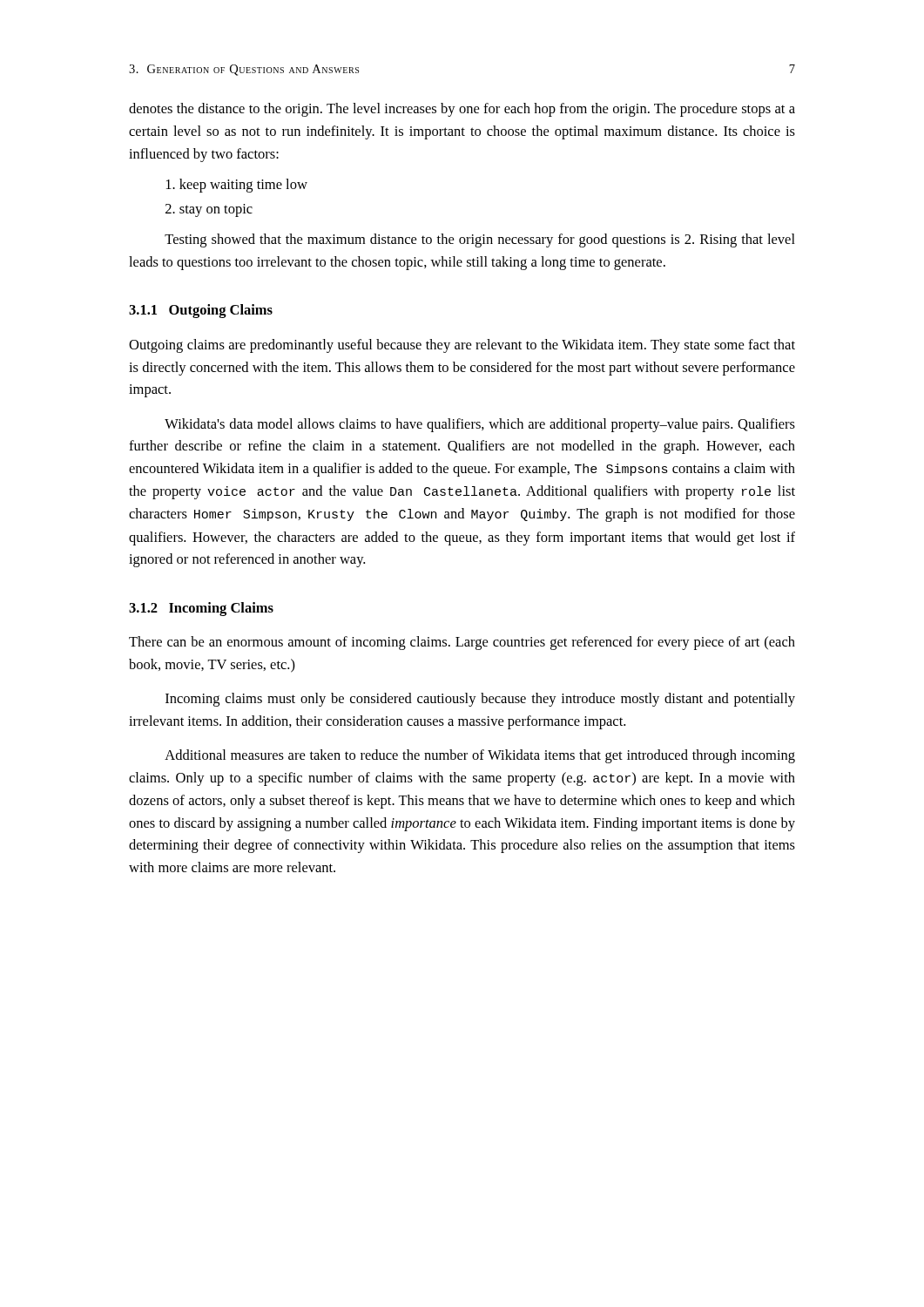Point to the element starting "Outgoing claims are predominantly useful because they are"

[462, 367]
